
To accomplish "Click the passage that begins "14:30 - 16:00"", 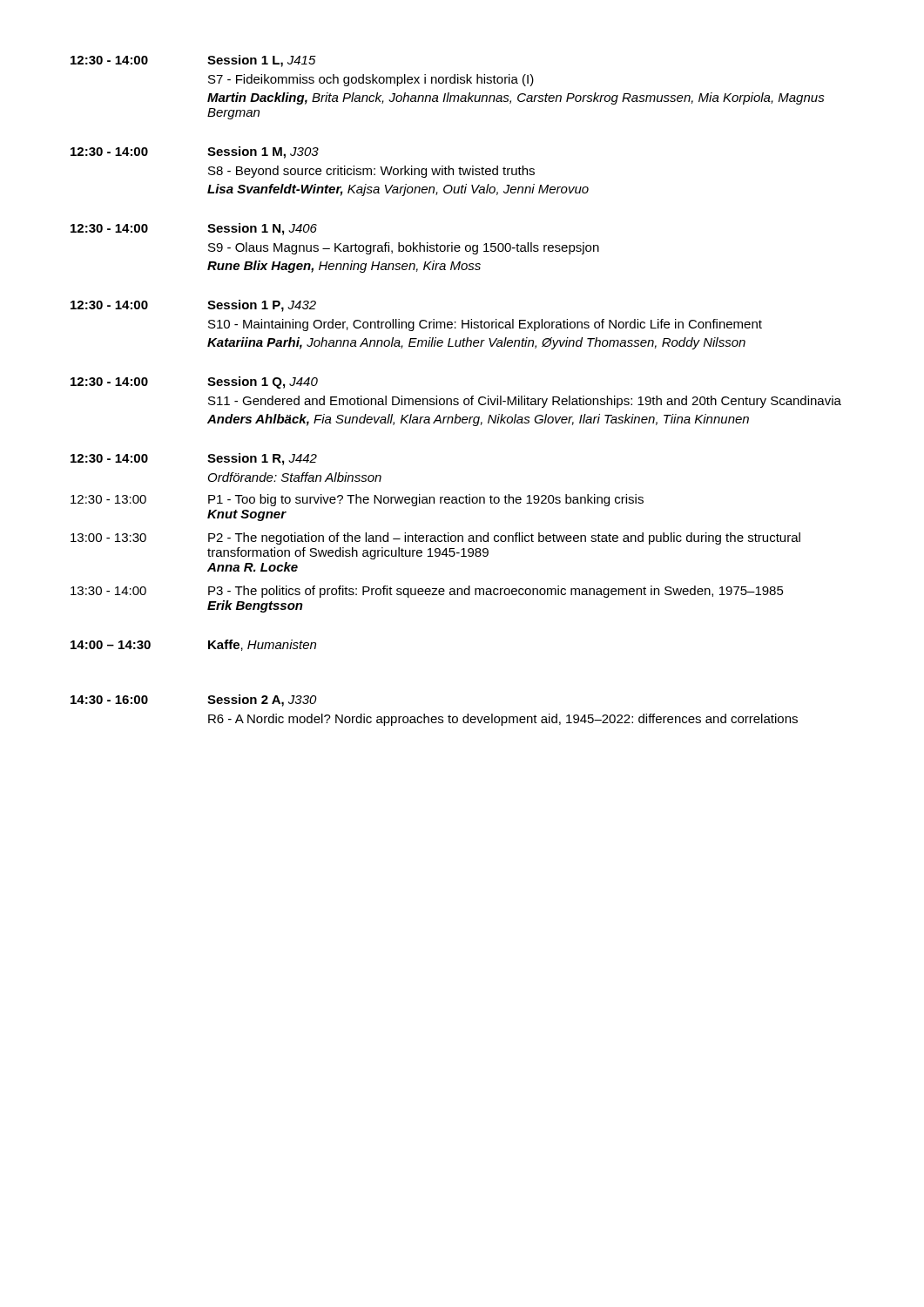I will [462, 711].
